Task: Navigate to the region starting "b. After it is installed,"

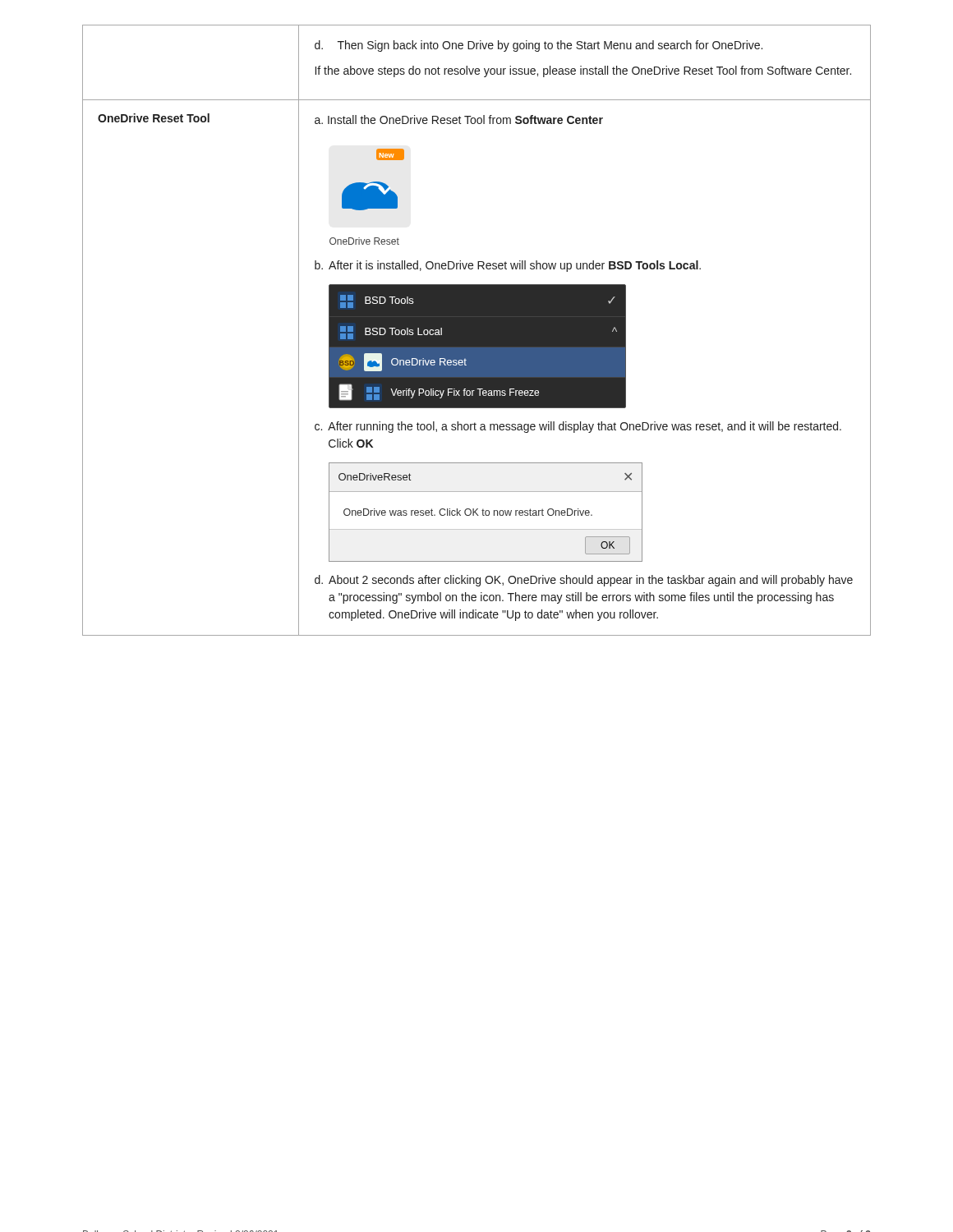Action: pyautogui.click(x=508, y=266)
